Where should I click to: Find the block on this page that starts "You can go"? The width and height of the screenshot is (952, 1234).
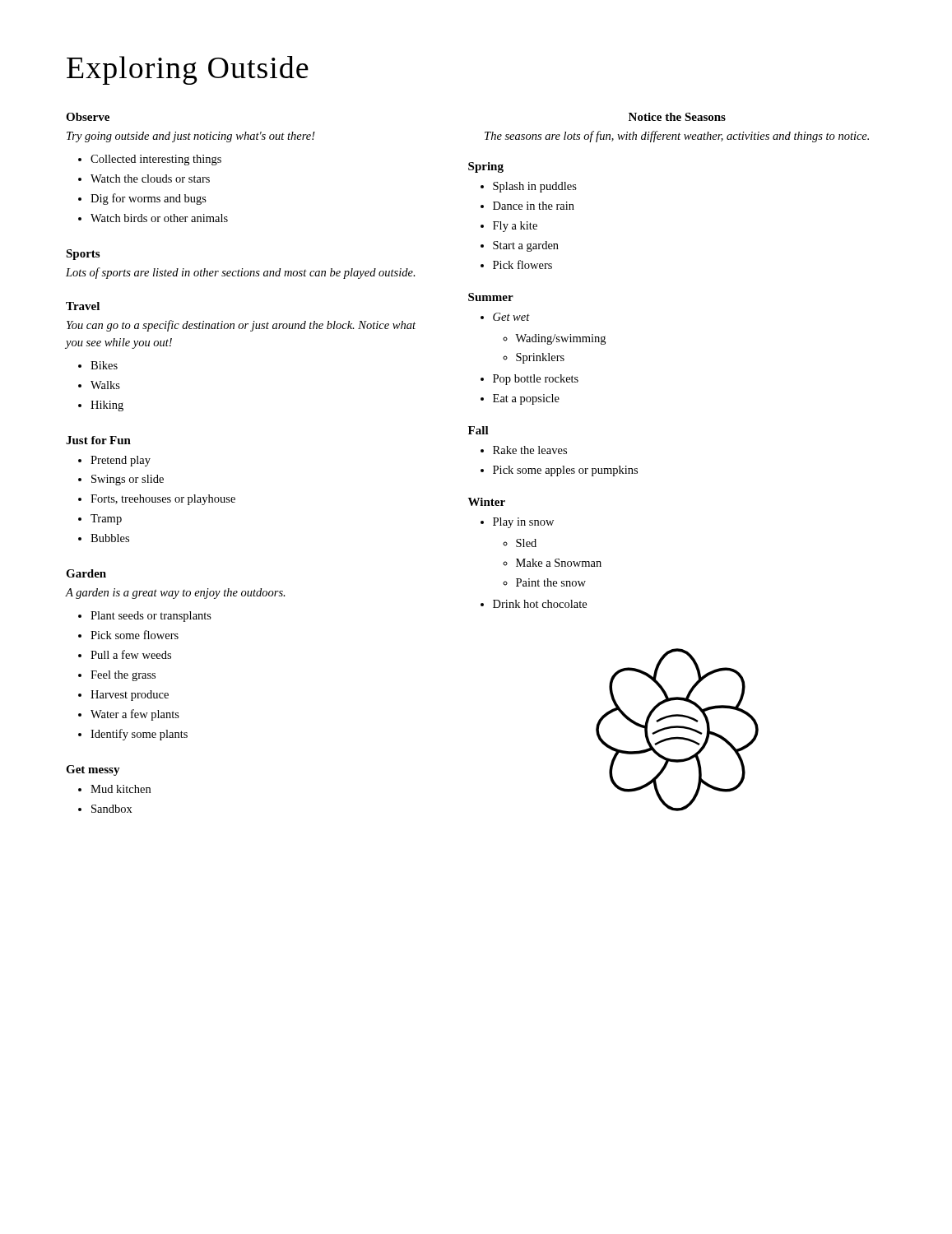coord(241,333)
